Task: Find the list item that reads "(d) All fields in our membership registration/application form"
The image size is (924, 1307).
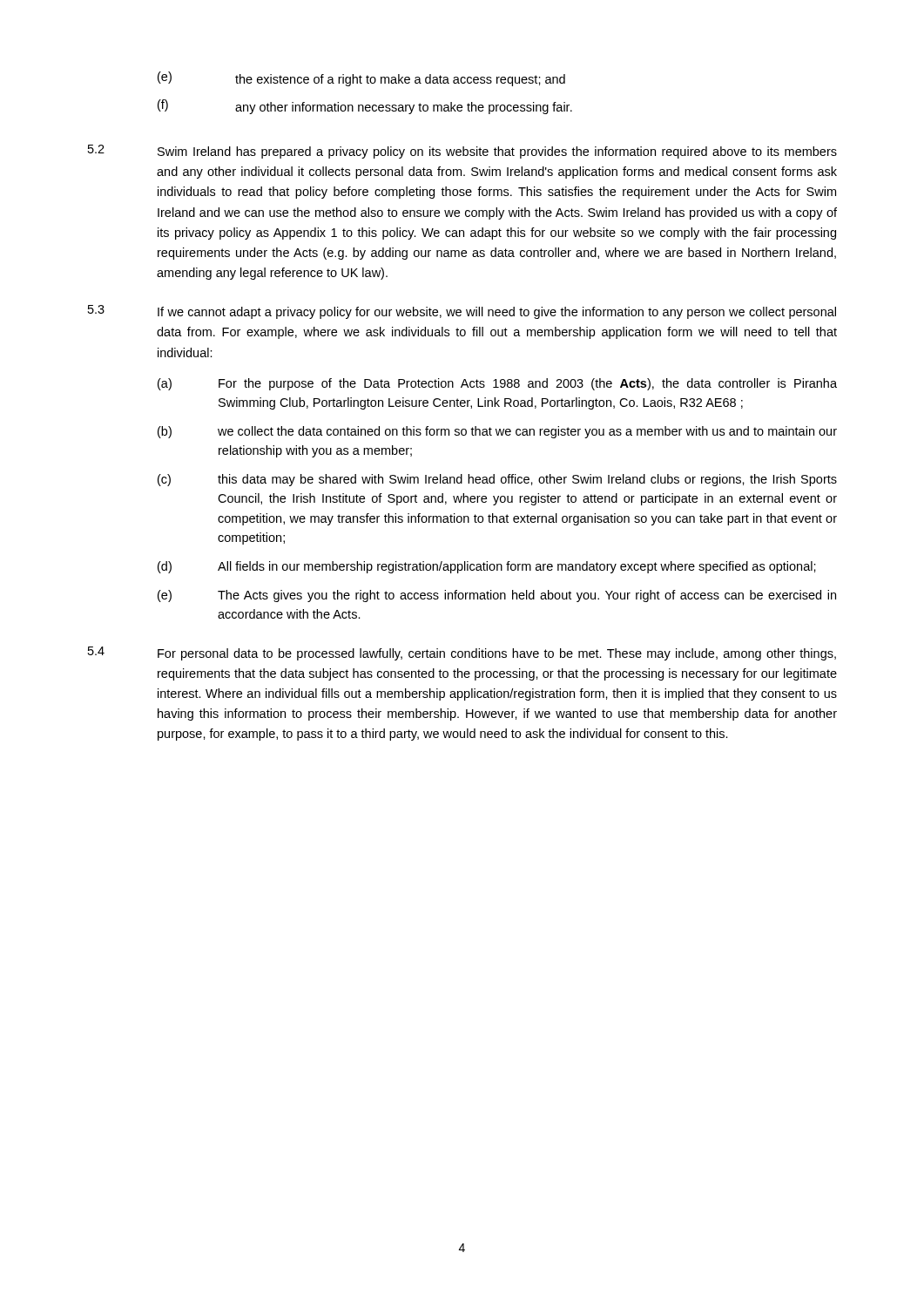Action: click(497, 567)
